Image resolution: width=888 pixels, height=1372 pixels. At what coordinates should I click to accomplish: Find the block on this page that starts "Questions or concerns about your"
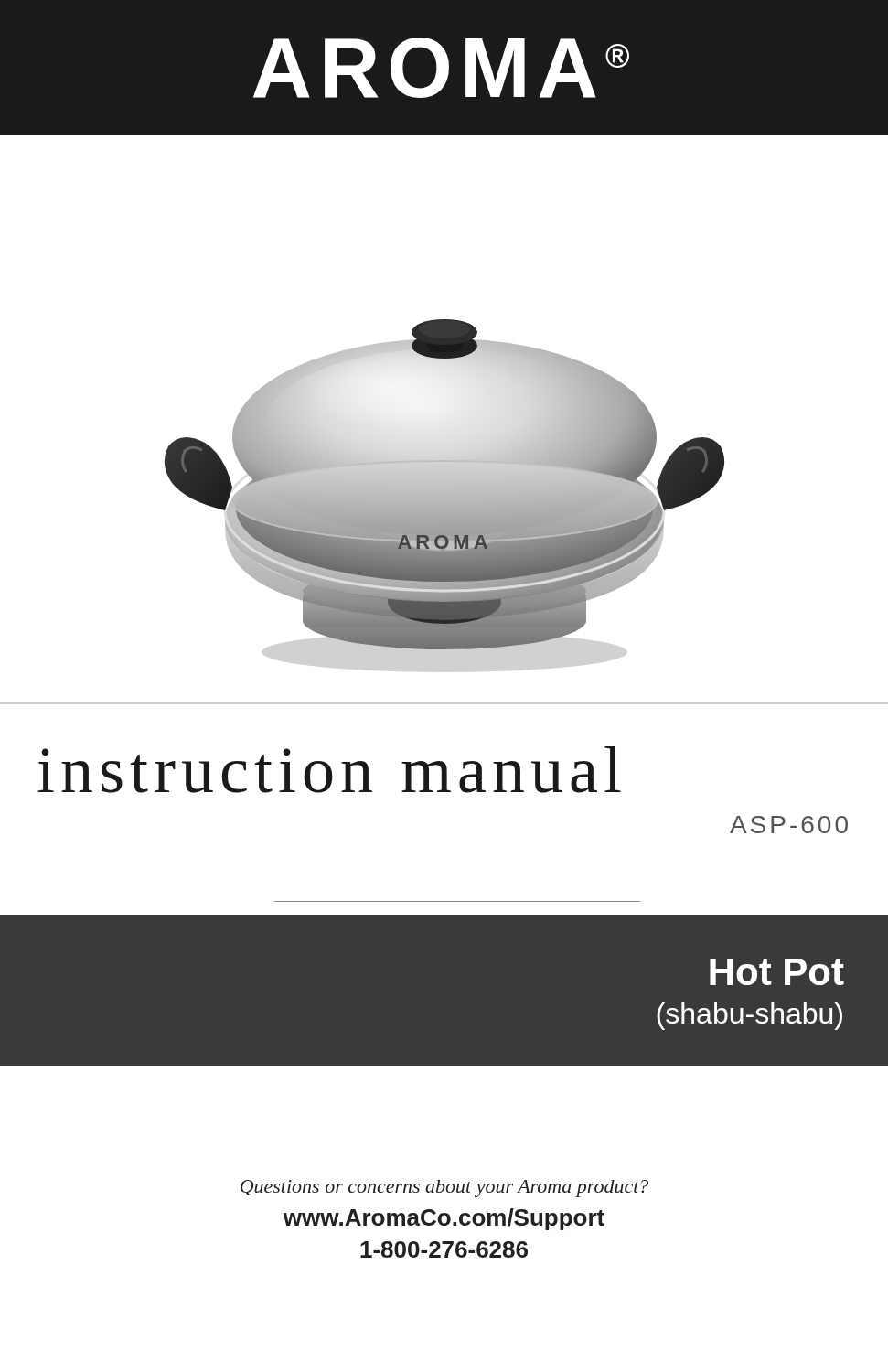point(444,1219)
